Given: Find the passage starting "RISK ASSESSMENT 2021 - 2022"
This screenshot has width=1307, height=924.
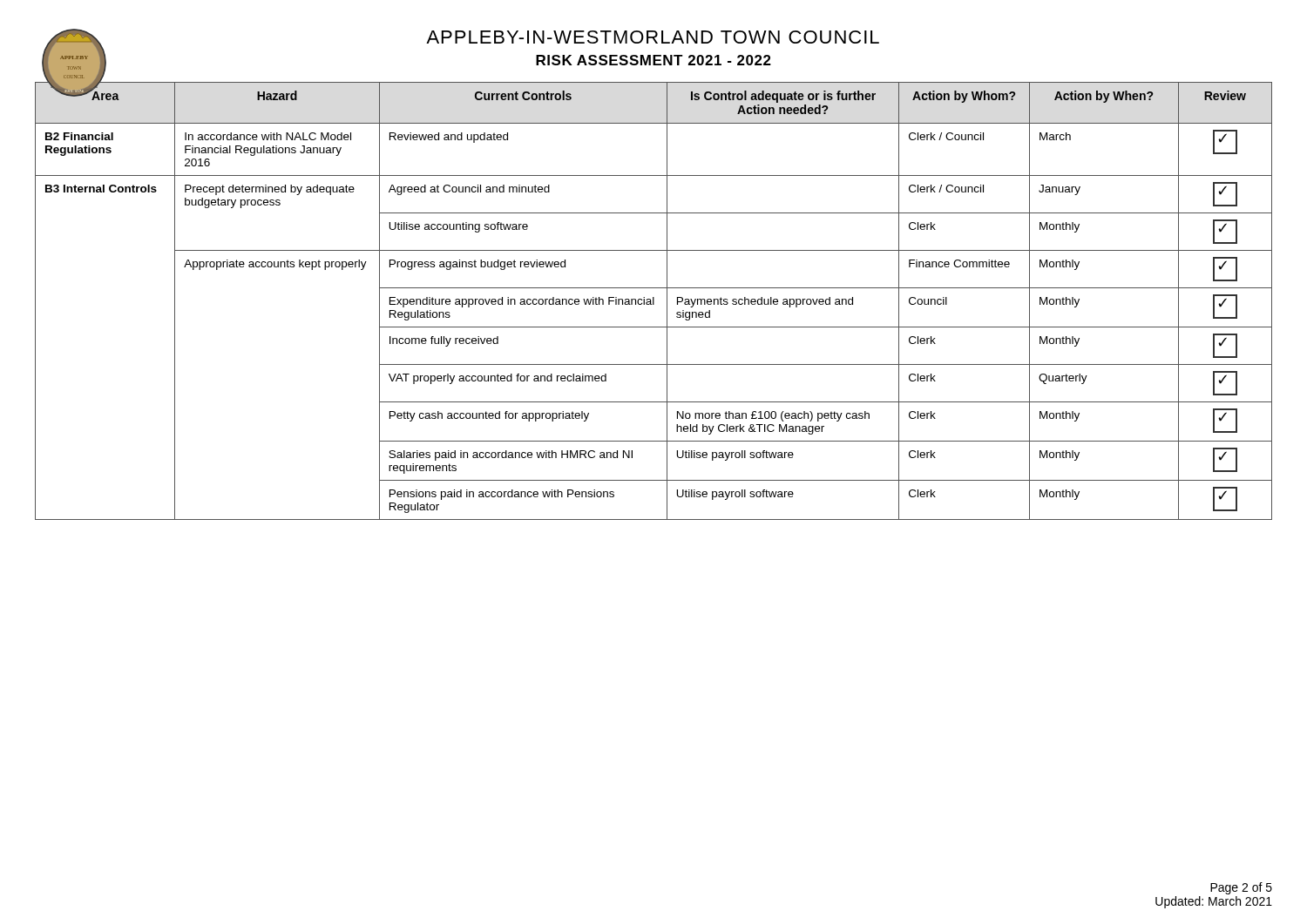Looking at the screenshot, I should point(654,61).
